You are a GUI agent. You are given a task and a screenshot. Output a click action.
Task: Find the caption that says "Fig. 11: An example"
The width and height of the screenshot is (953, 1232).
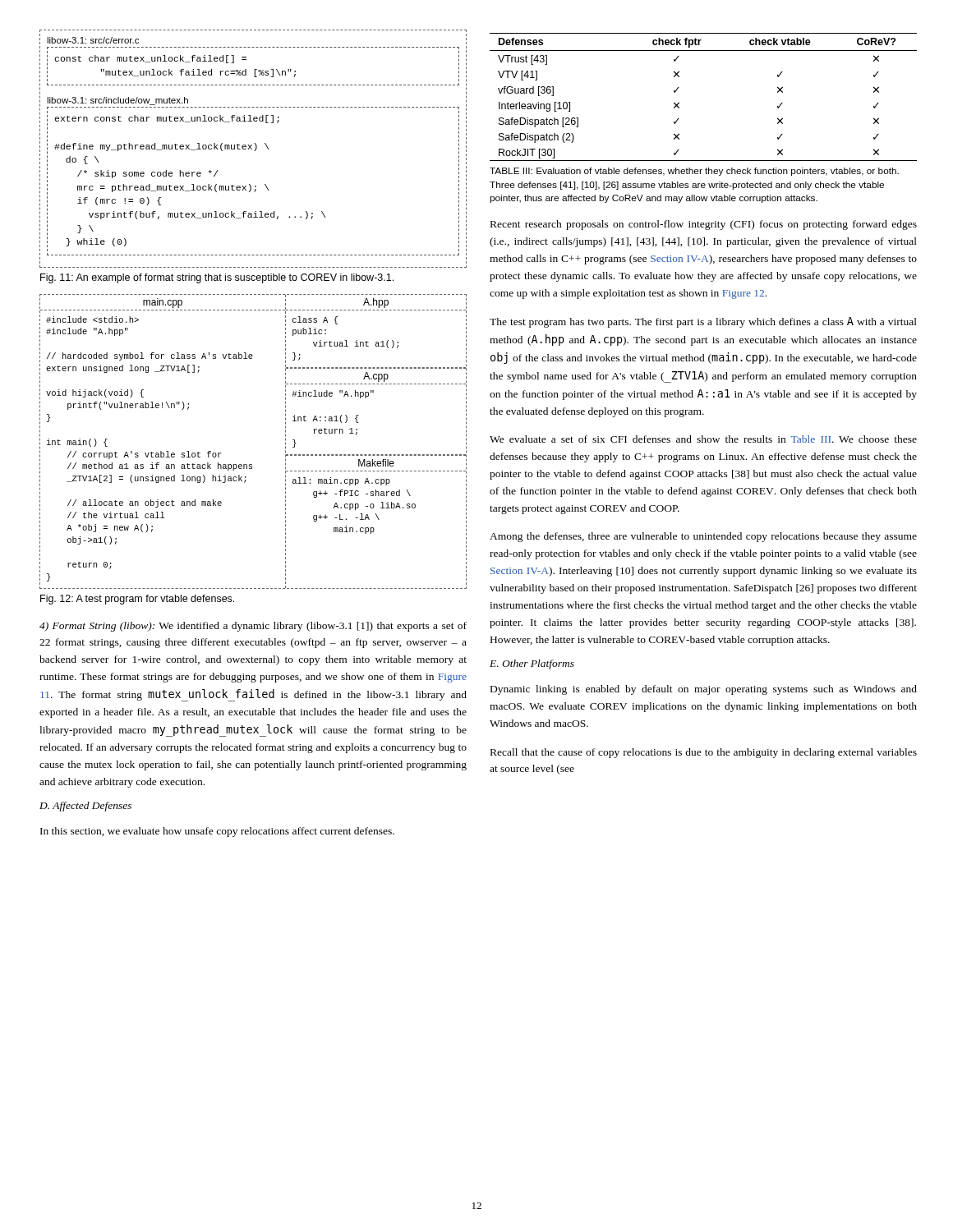253,278
